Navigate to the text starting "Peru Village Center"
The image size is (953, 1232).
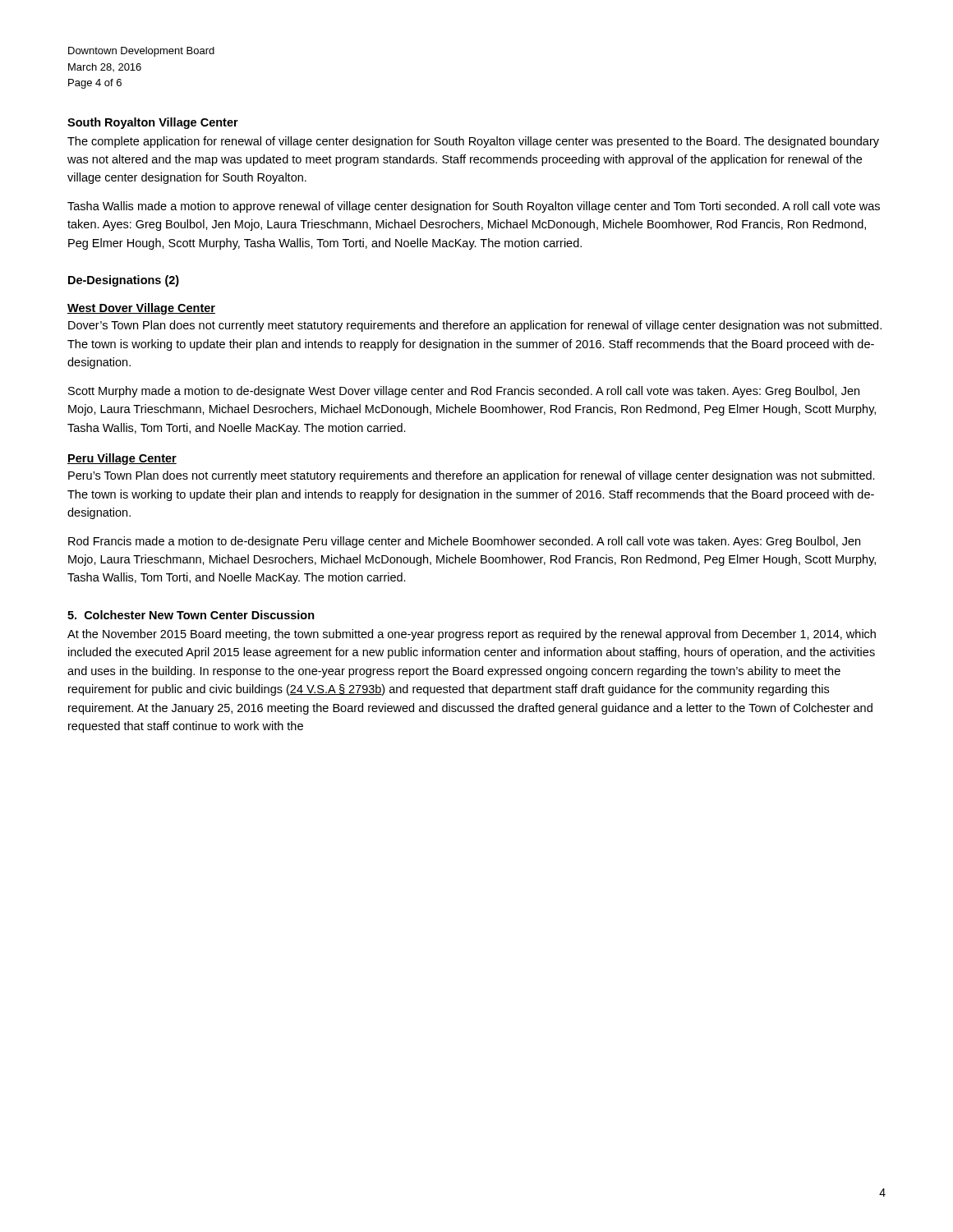(x=122, y=458)
